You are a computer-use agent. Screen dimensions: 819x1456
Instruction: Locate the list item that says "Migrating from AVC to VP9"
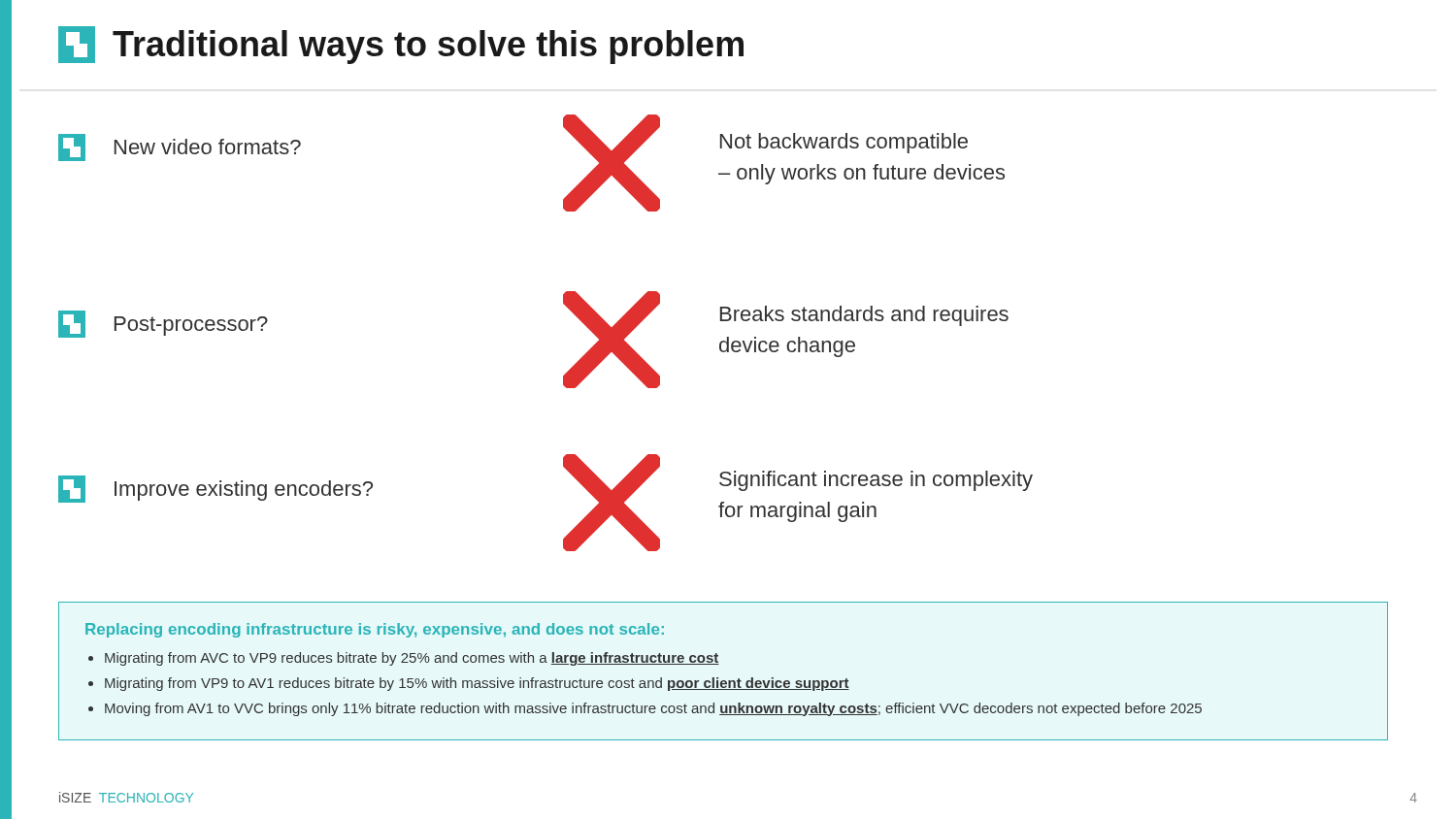411,657
